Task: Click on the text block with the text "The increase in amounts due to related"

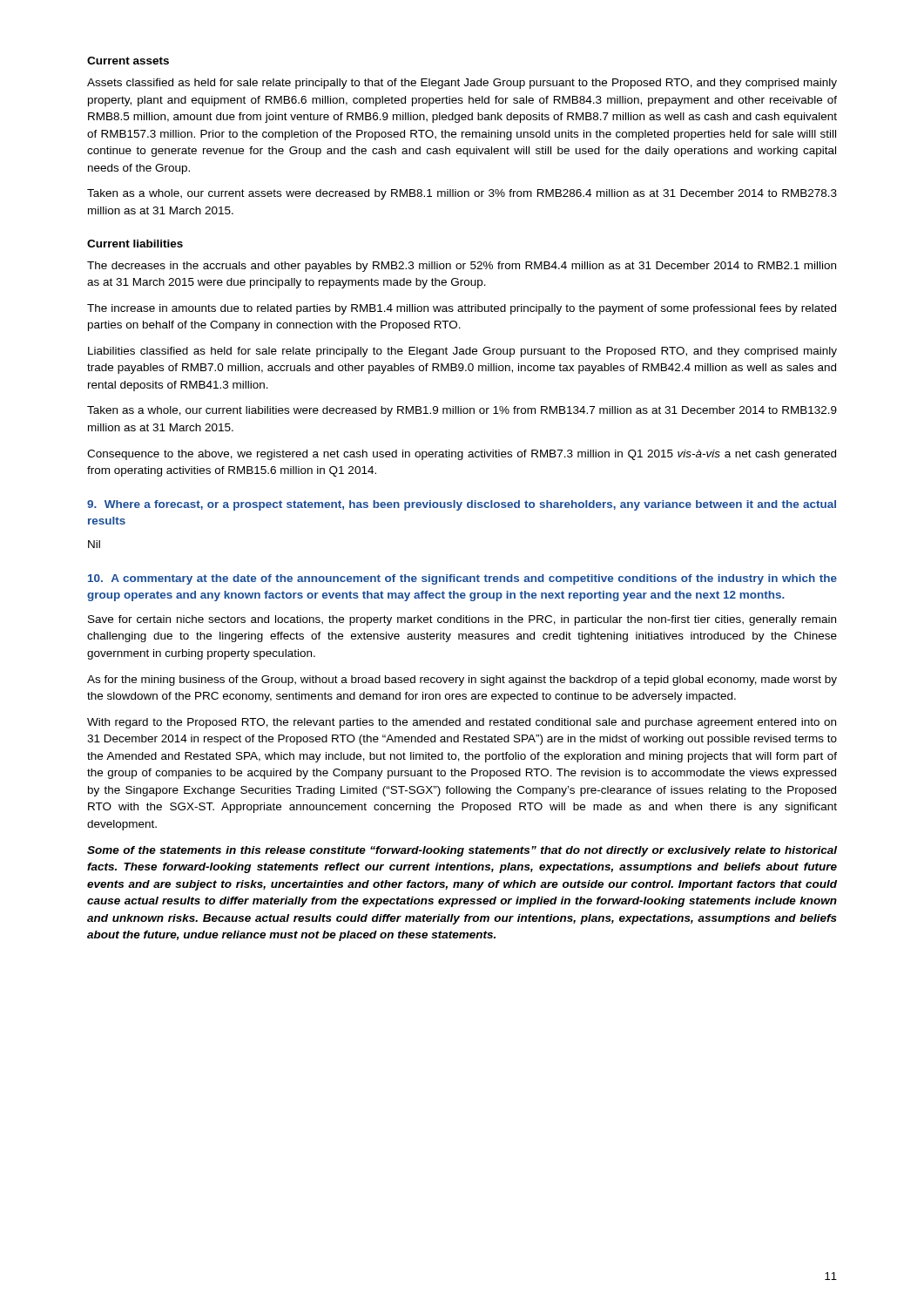Action: click(462, 316)
